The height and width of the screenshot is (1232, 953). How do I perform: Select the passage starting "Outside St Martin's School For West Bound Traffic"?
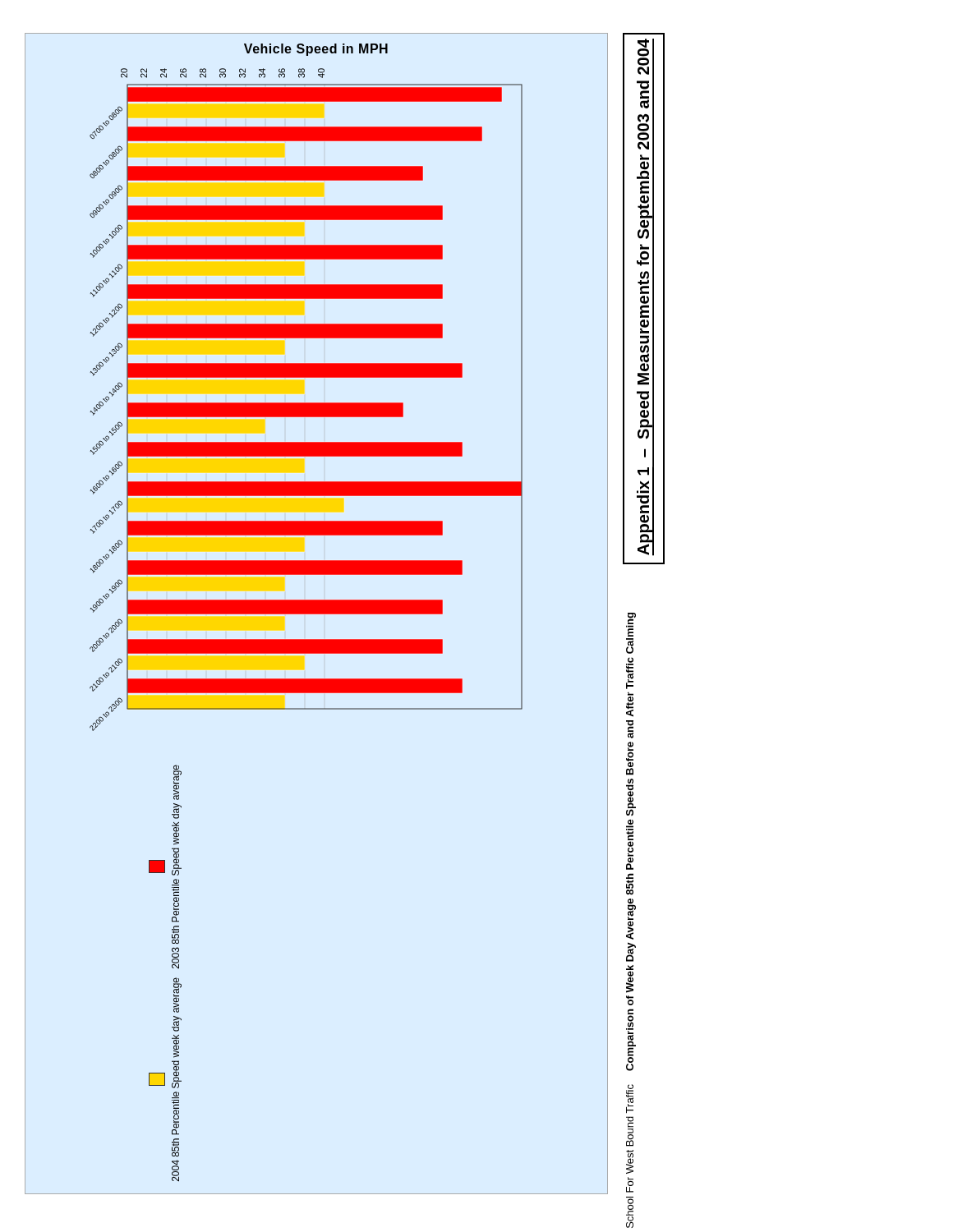[630, 1158]
